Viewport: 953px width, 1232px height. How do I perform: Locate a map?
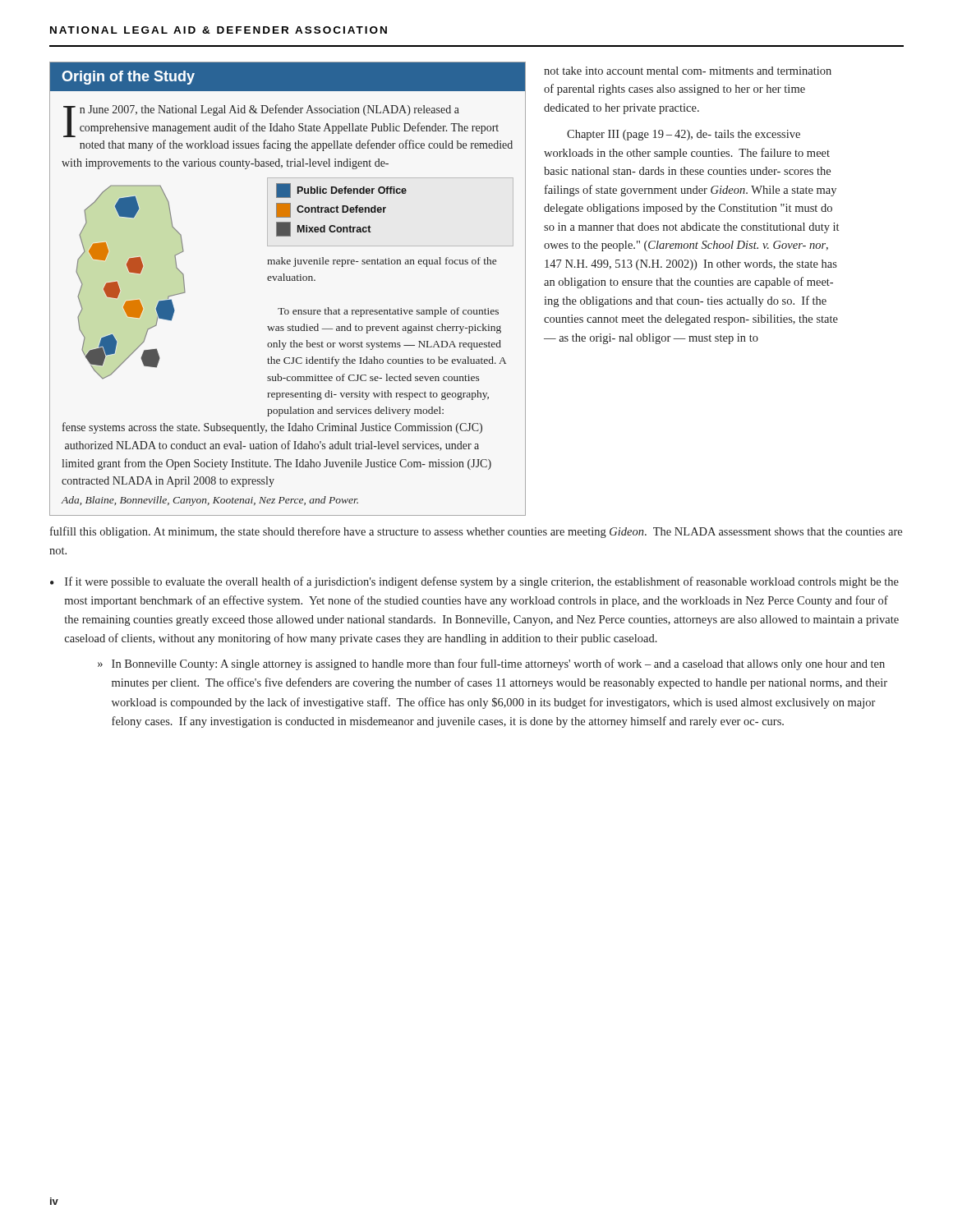tap(160, 287)
